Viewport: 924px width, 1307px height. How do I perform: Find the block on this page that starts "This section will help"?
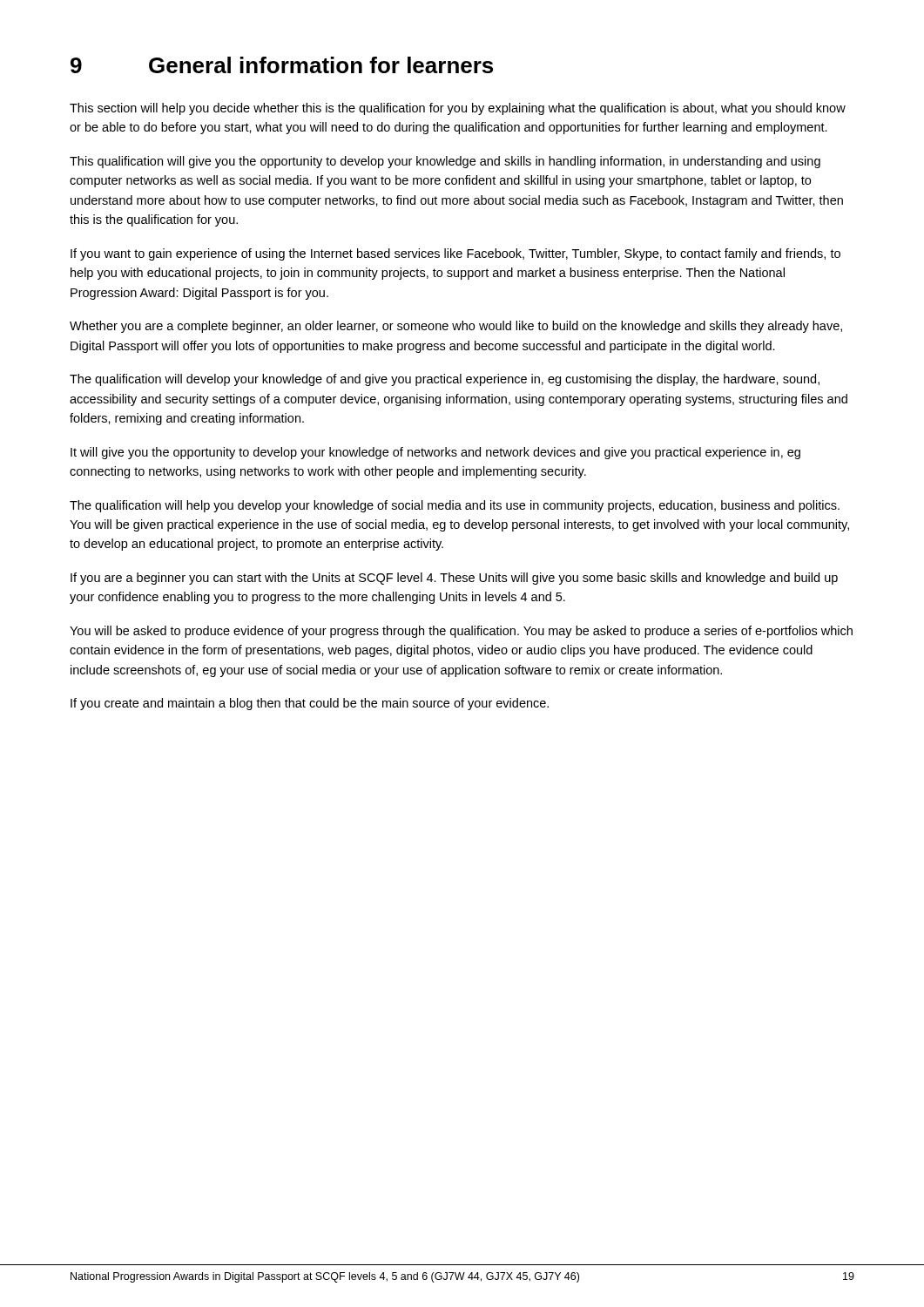458,118
